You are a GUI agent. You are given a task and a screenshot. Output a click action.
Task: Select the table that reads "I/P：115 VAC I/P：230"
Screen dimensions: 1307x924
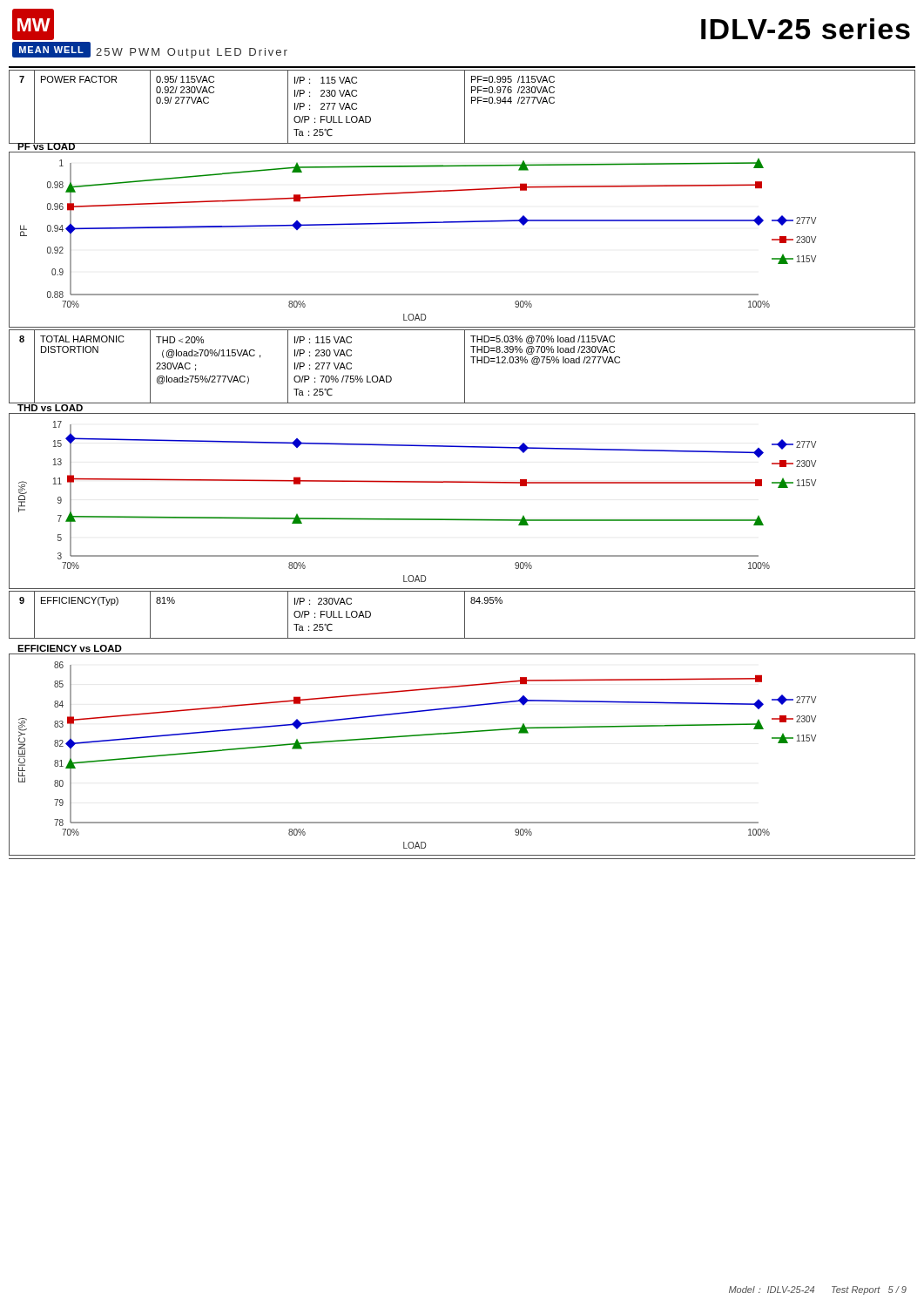click(462, 366)
